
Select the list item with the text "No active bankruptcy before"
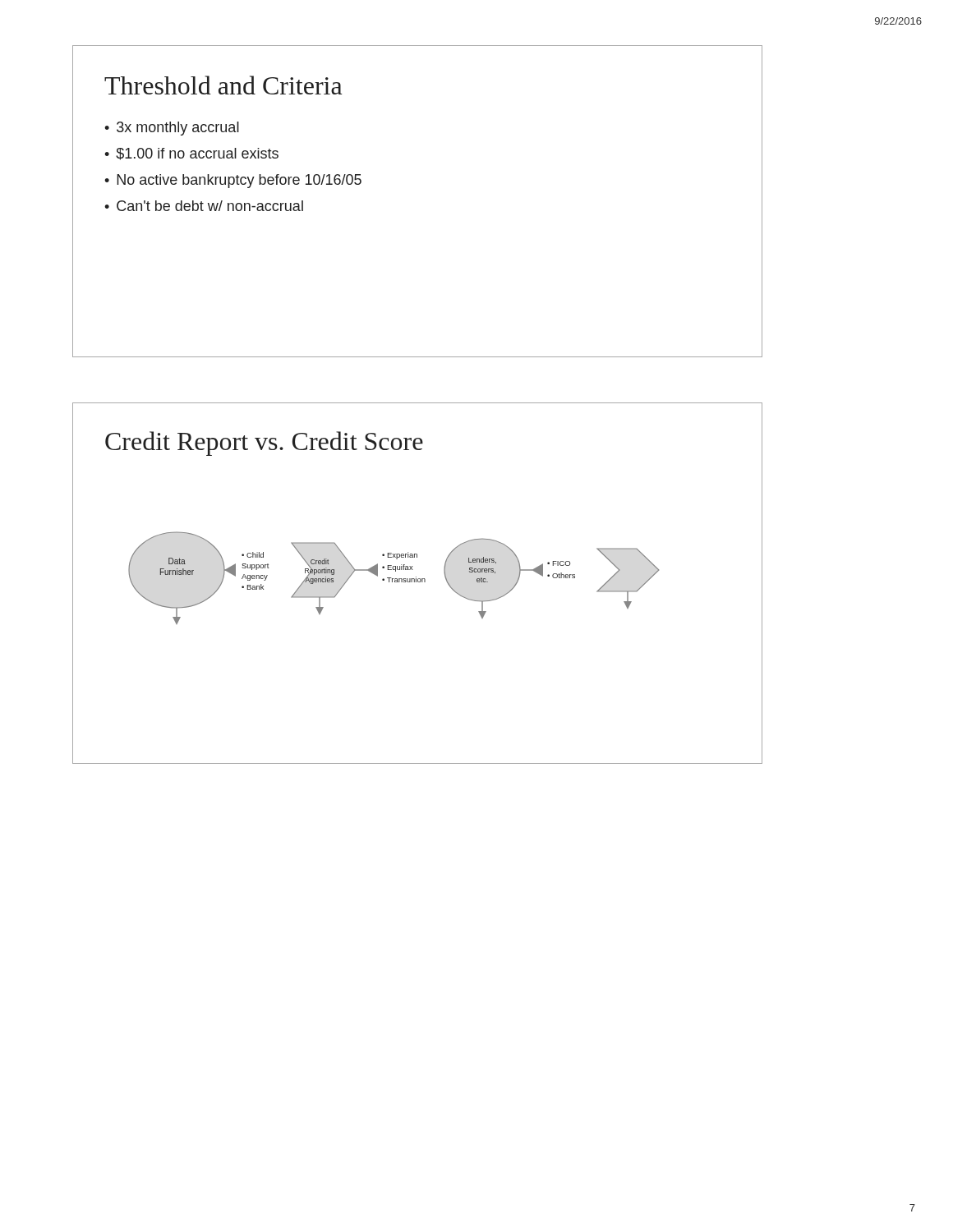(x=239, y=180)
